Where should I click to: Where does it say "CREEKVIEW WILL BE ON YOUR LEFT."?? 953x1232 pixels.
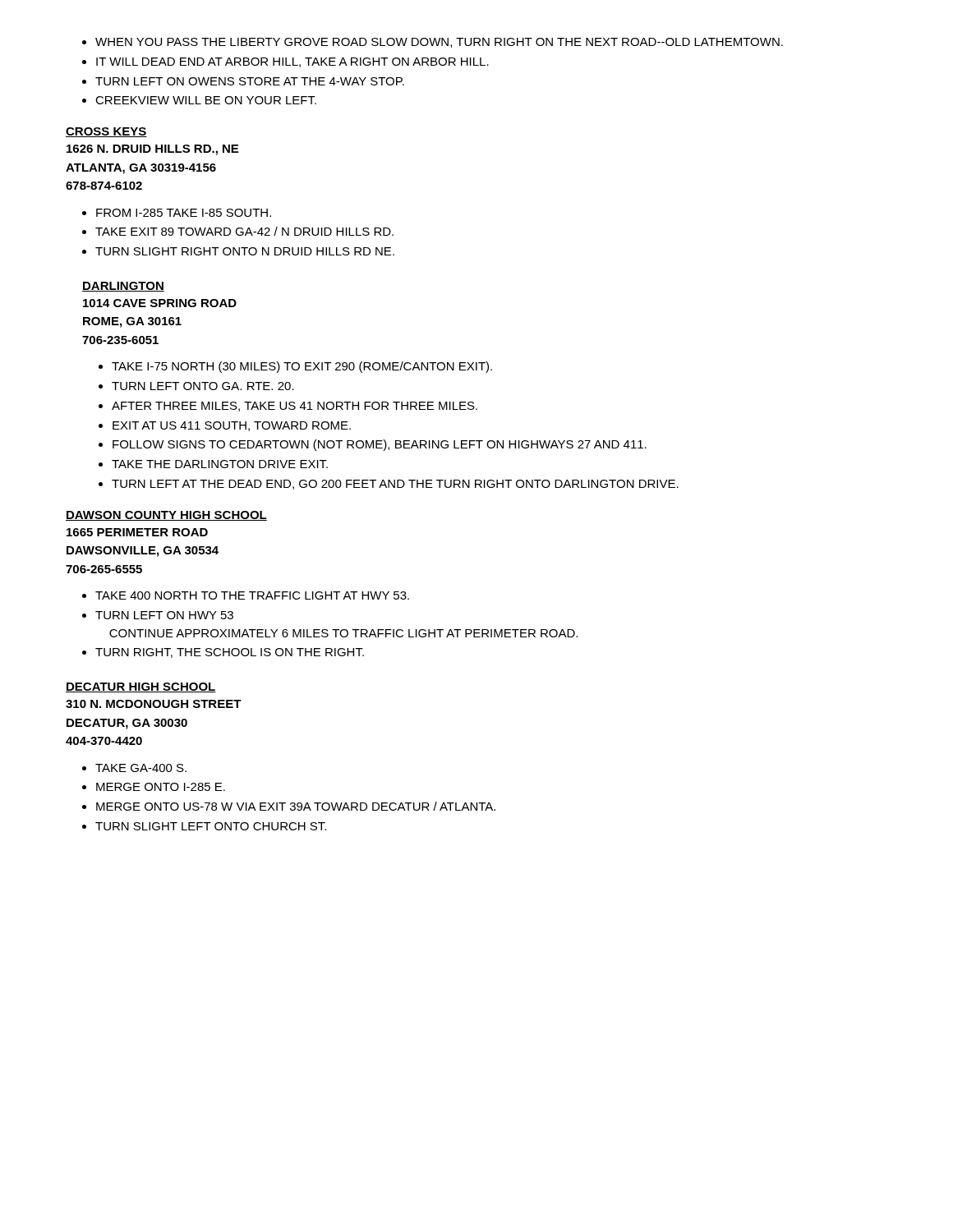tap(199, 100)
